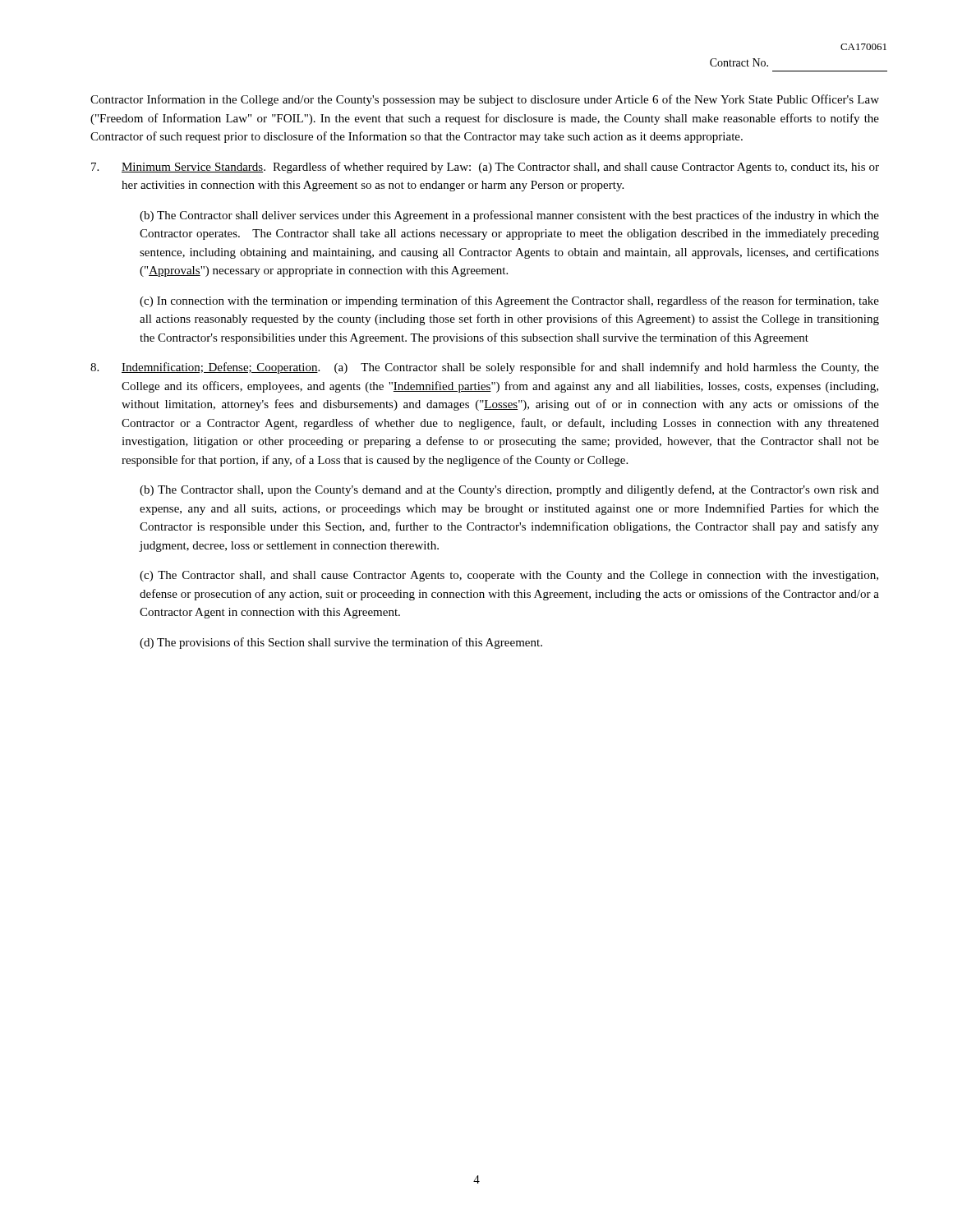
Task: Locate the block starting "(d) The provisions of this Section shall survive"
Action: tap(341, 642)
